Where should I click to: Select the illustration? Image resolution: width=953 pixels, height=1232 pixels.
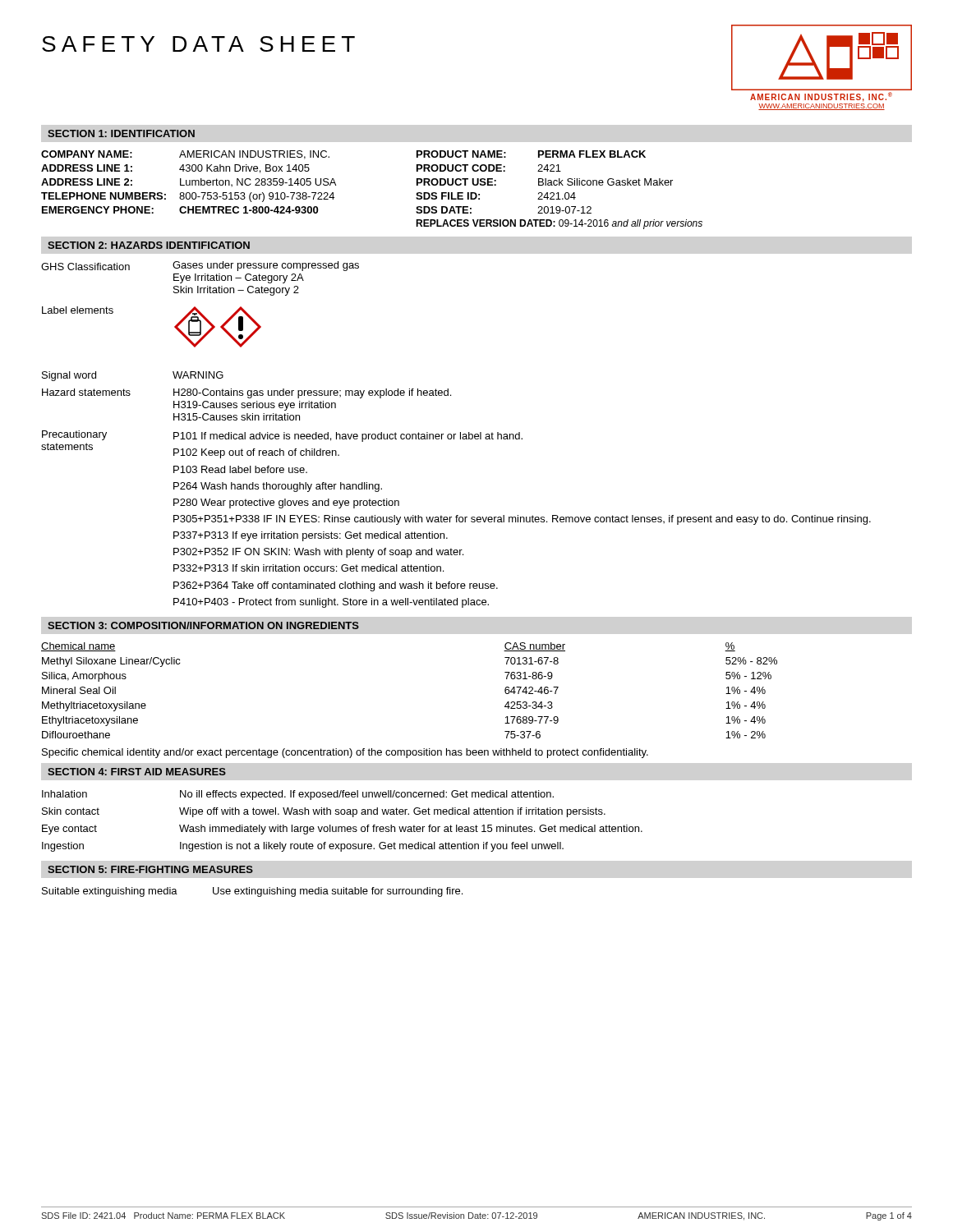(x=218, y=334)
